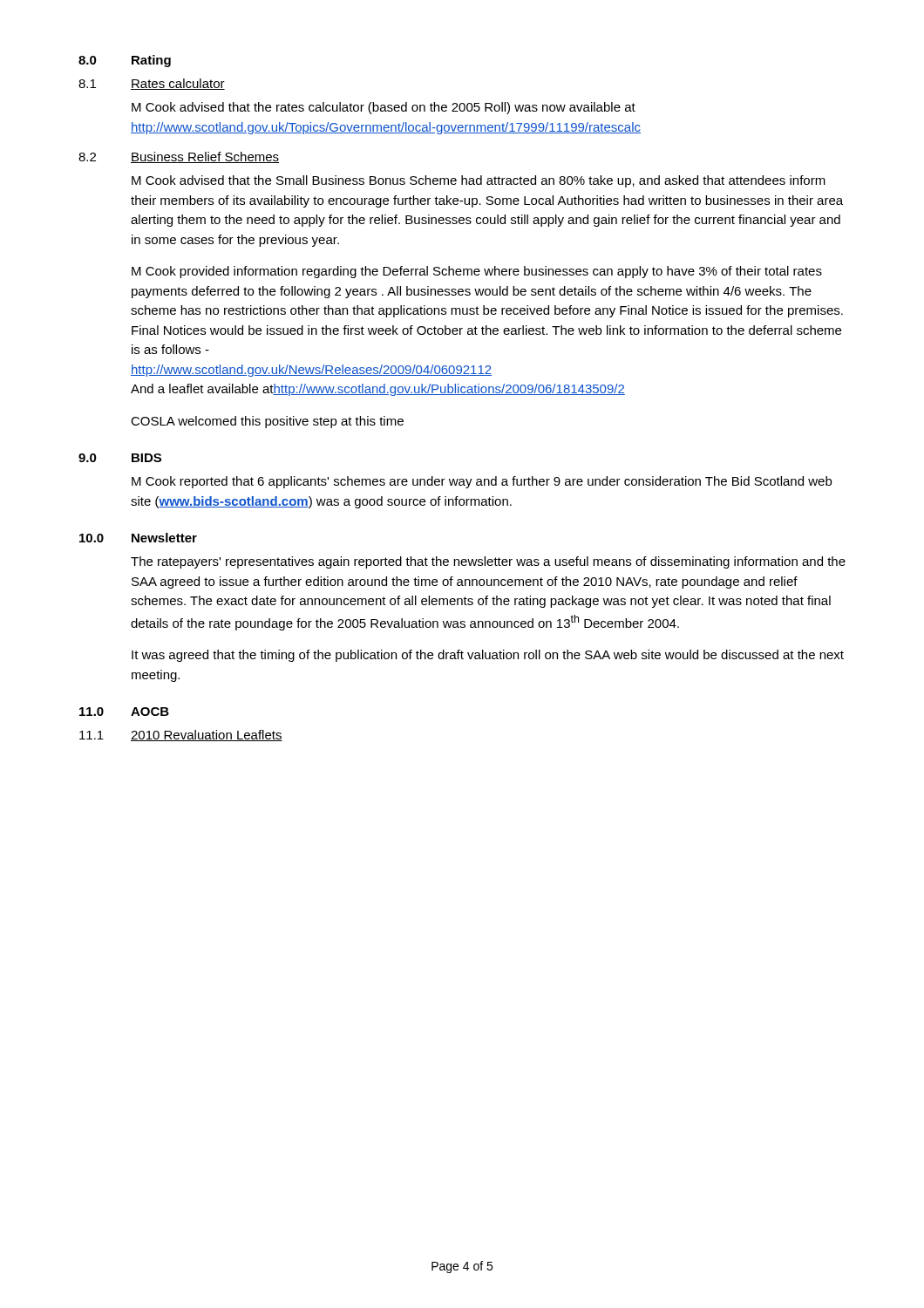Image resolution: width=924 pixels, height=1308 pixels.
Task: Find "11.0 AOCB" on this page
Action: (124, 711)
